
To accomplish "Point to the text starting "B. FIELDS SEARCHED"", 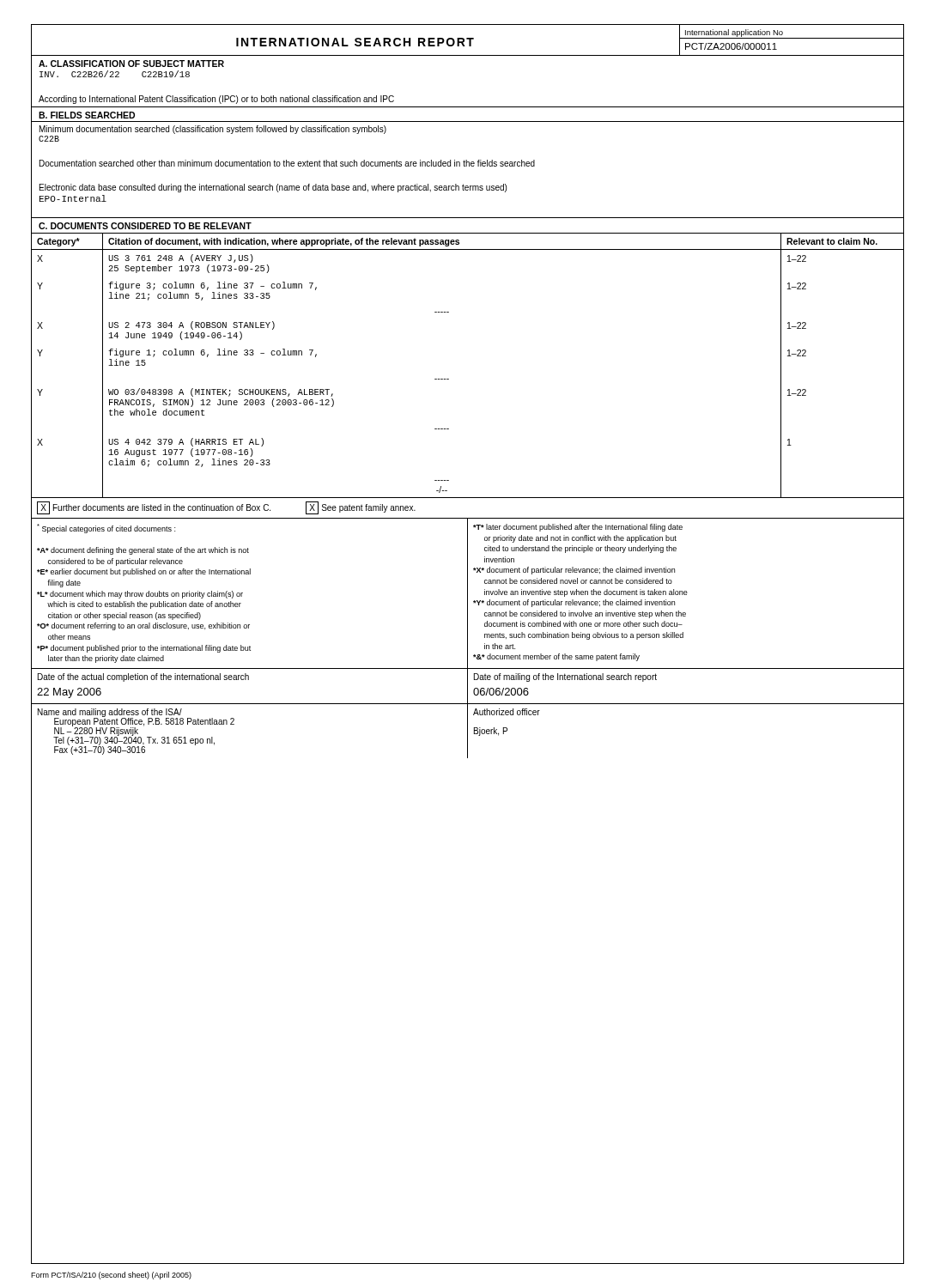I will (x=87, y=115).
